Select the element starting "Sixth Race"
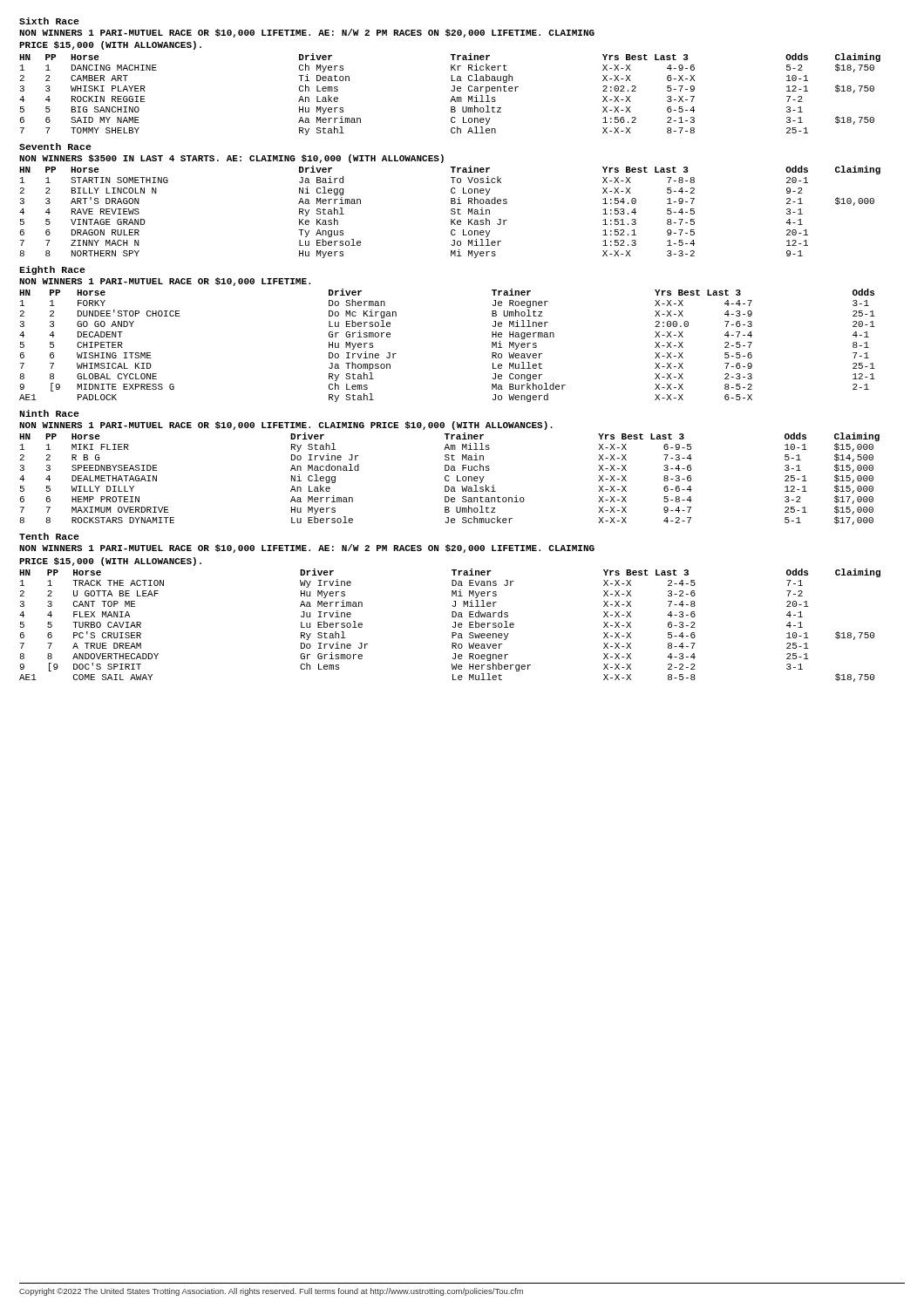Screen dimensions: 1308x924 coord(49,21)
